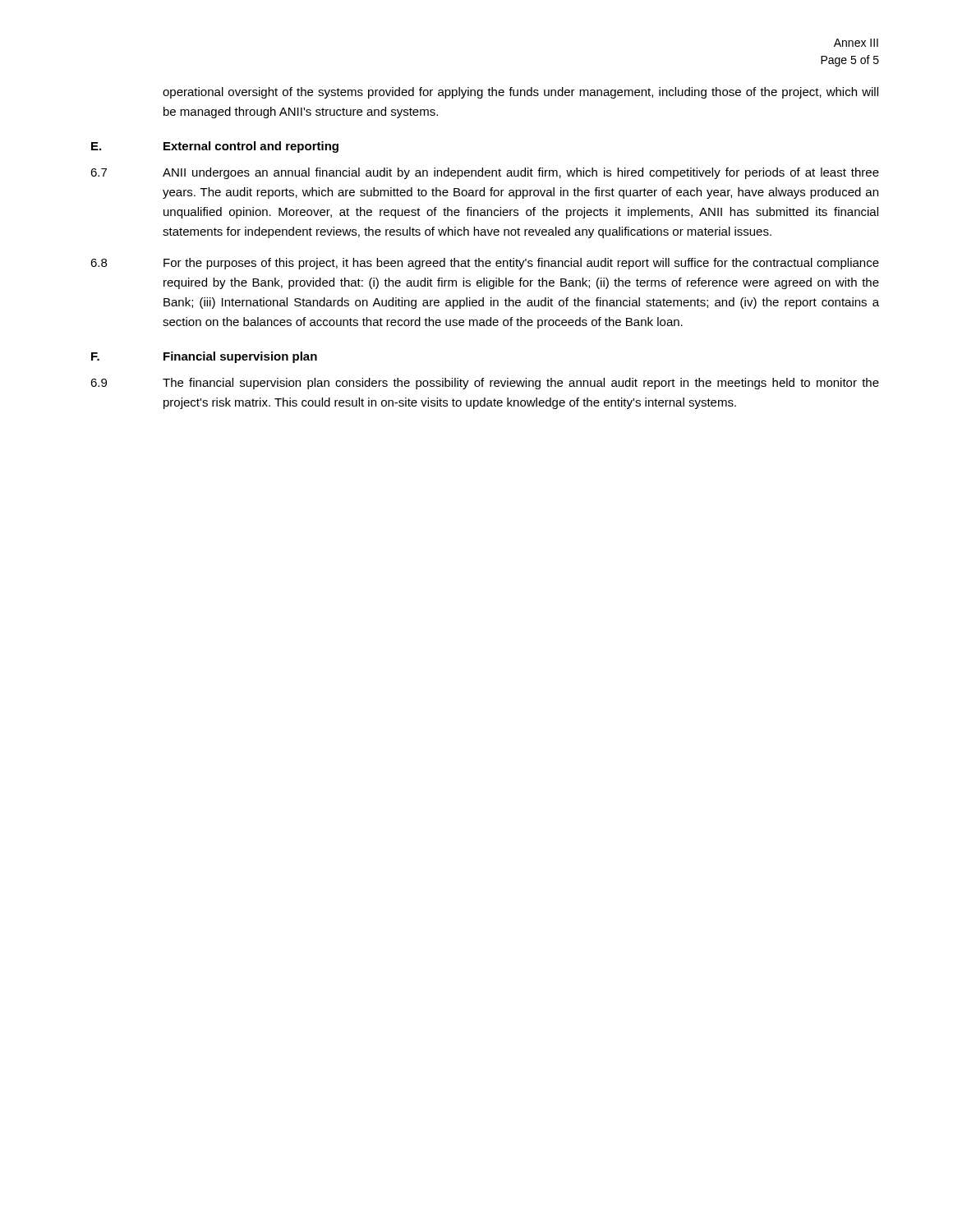Locate the region starting "E. External control and"
953x1232 pixels.
[215, 146]
